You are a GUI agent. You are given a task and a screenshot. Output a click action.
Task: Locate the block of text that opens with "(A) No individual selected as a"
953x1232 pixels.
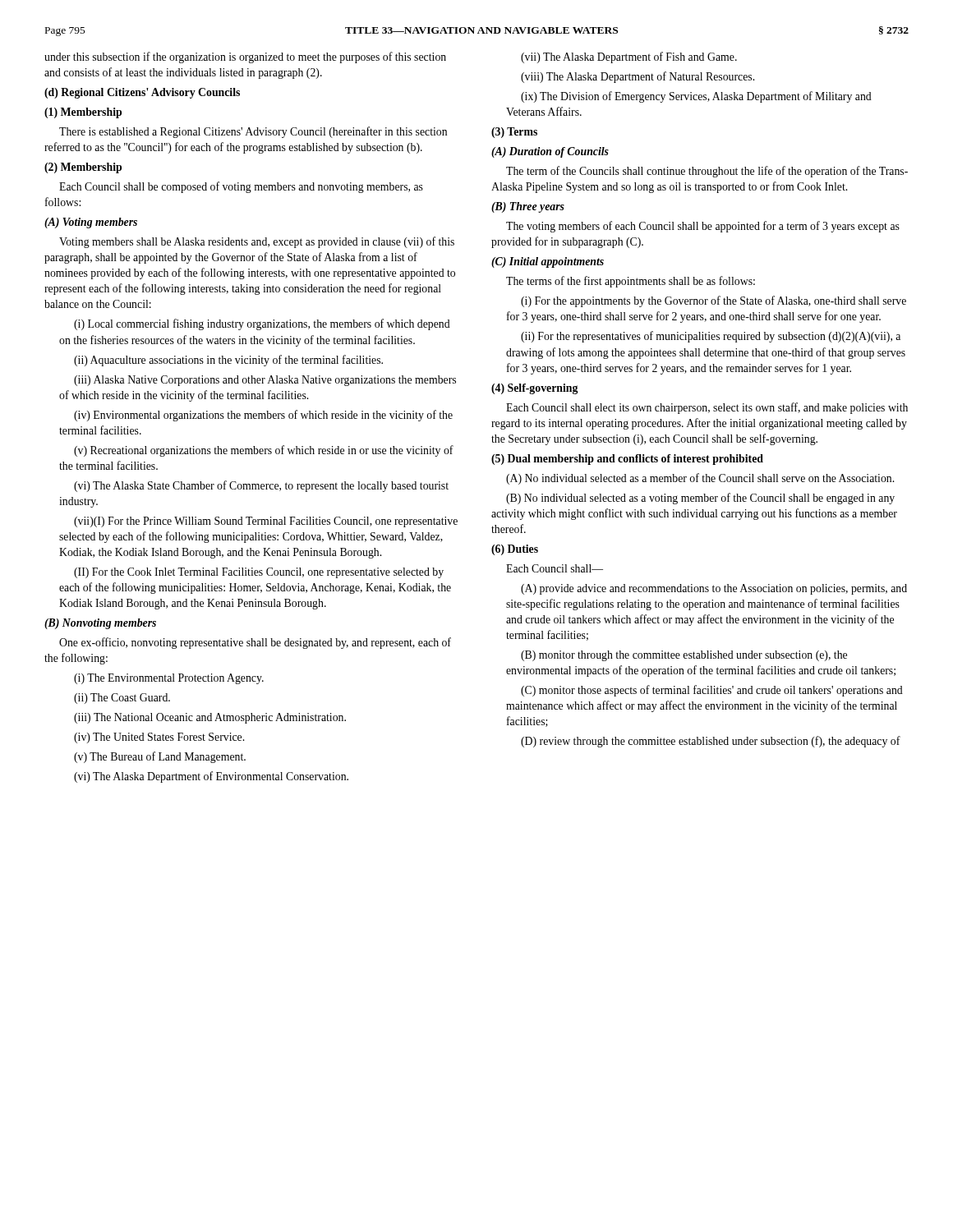[700, 478]
